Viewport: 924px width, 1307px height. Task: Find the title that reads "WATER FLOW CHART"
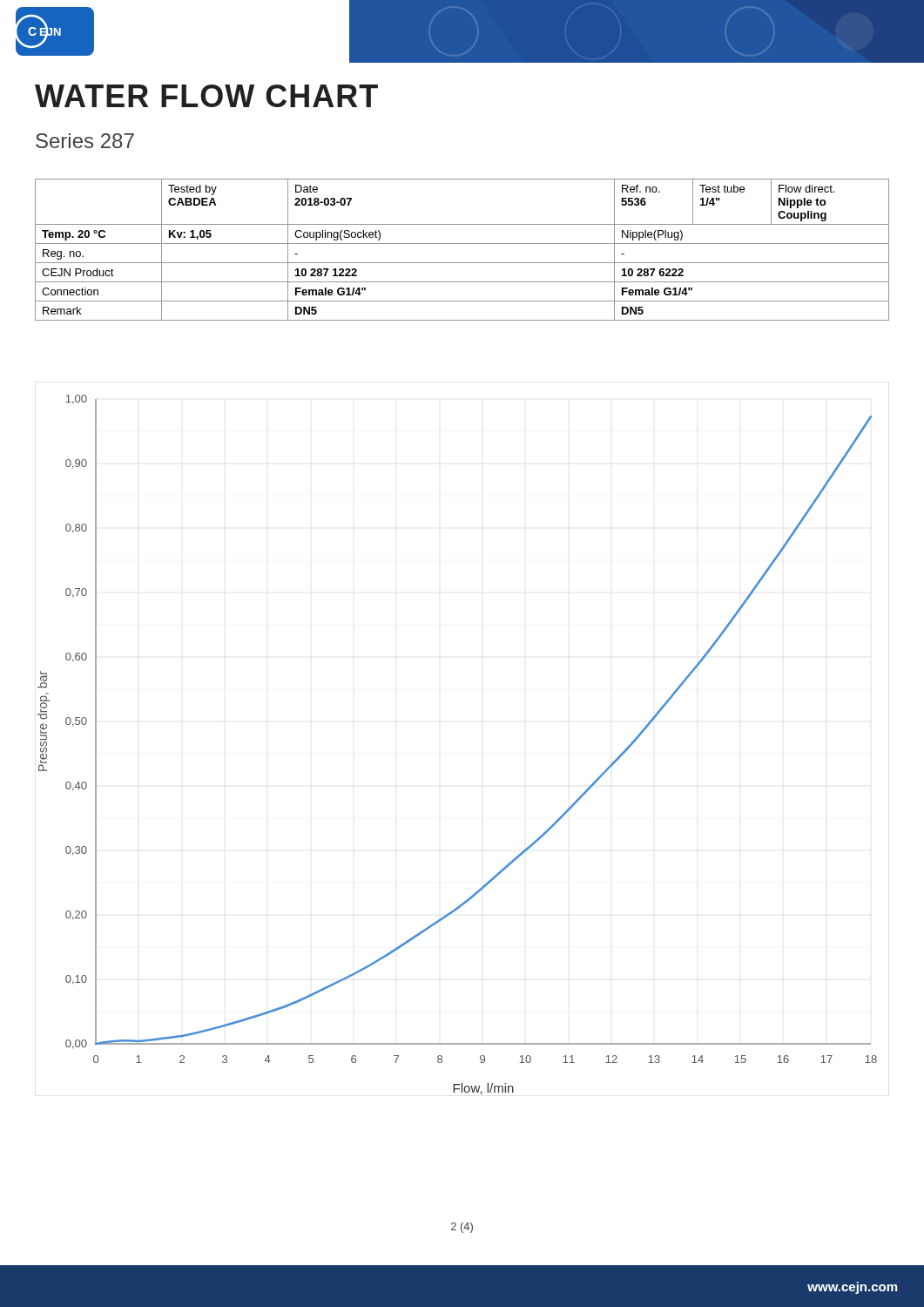click(207, 96)
